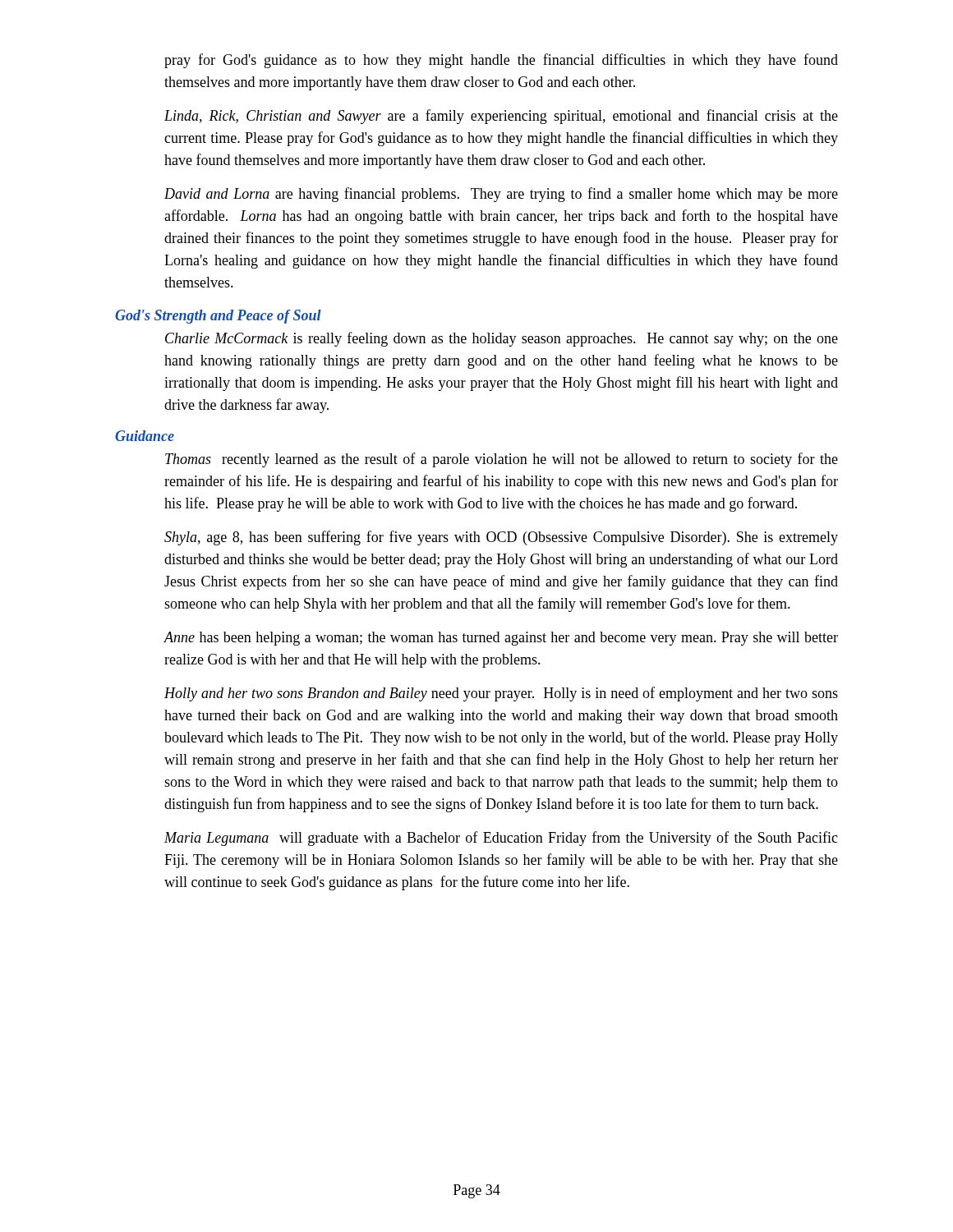Locate the passage starting "Anne has been"
Image resolution: width=953 pixels, height=1232 pixels.
point(476,649)
